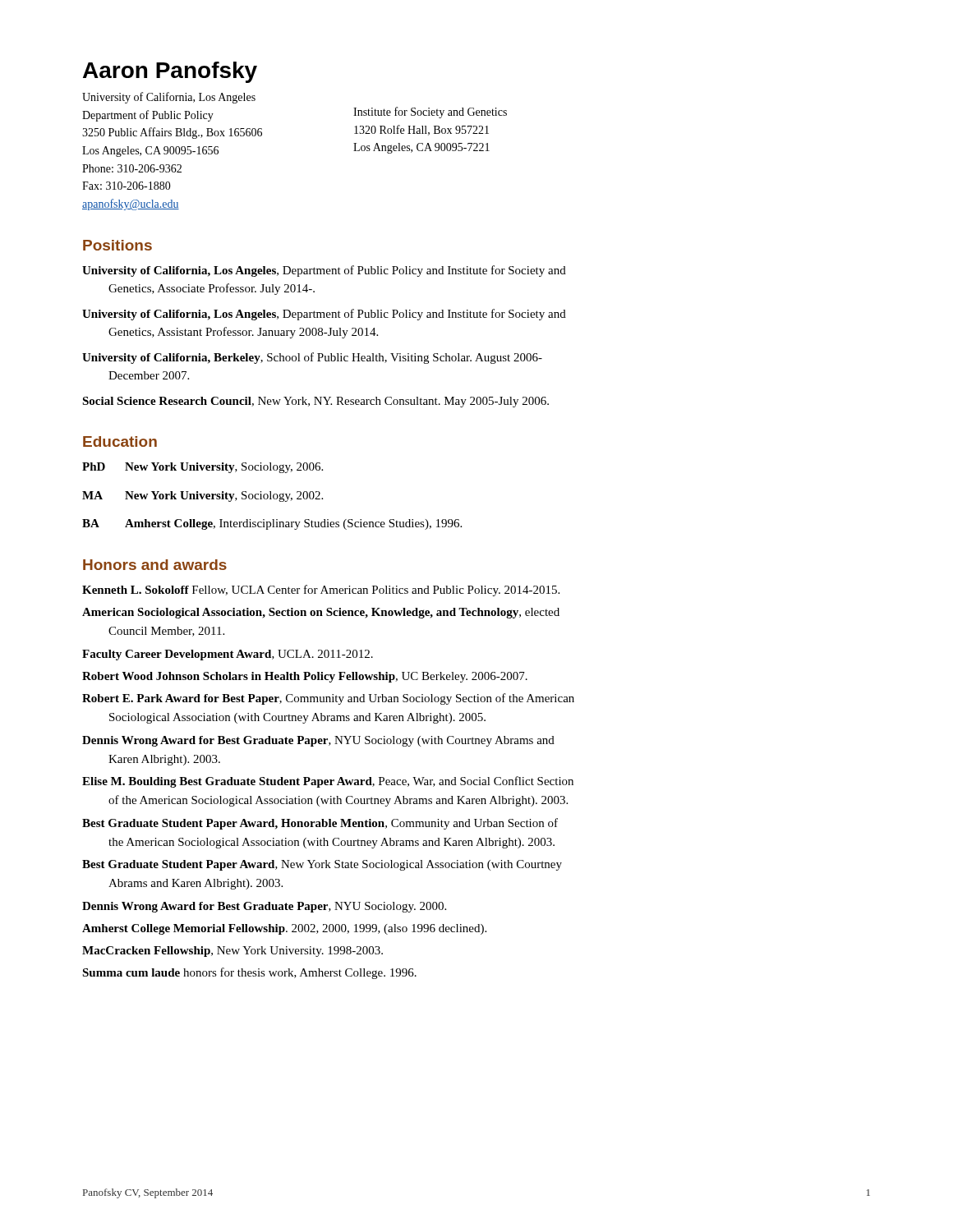Image resolution: width=953 pixels, height=1232 pixels.
Task: Locate the title containing "Aaron Panofsky"
Action: (x=170, y=71)
